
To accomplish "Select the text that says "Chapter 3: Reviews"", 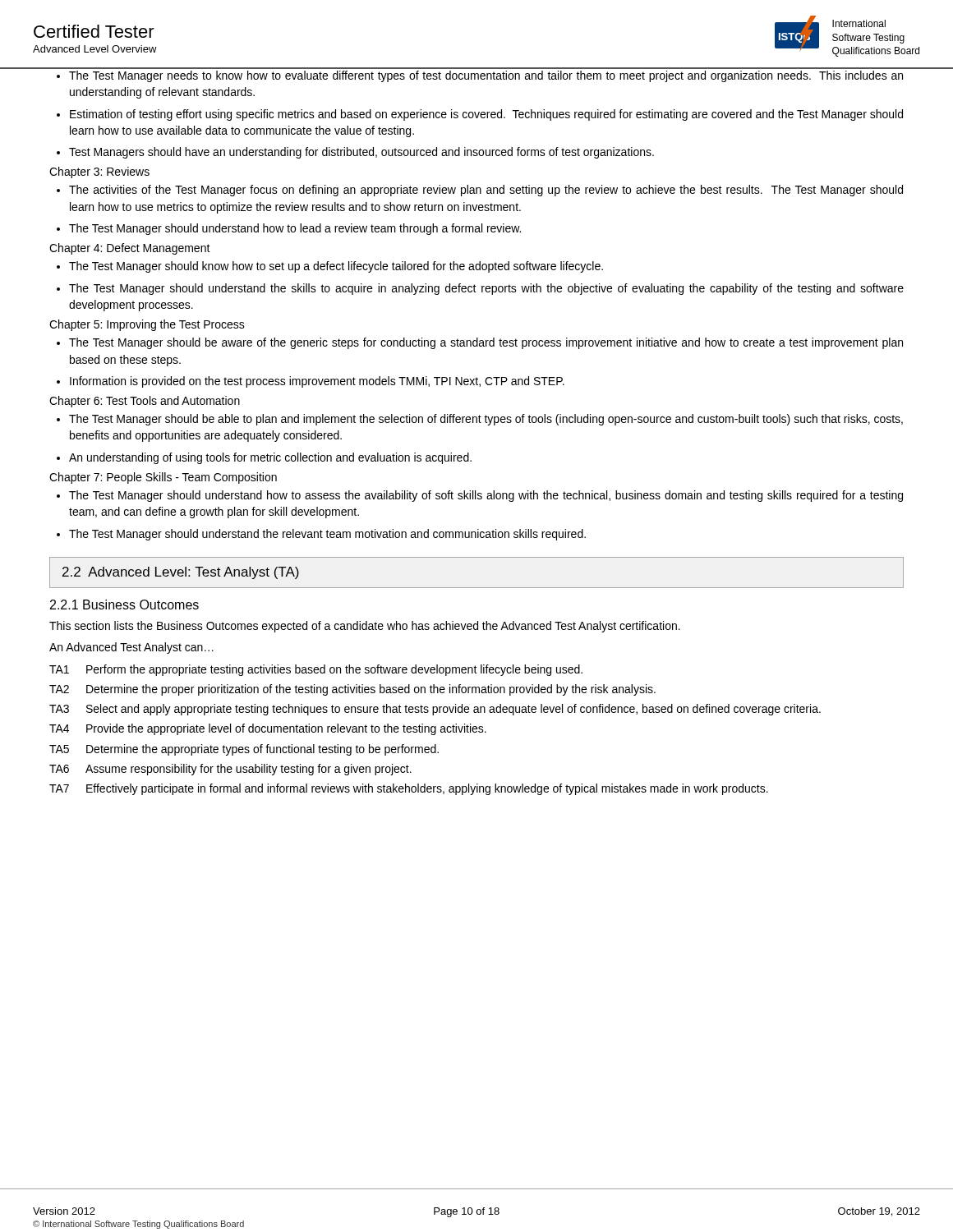I will (x=99, y=172).
